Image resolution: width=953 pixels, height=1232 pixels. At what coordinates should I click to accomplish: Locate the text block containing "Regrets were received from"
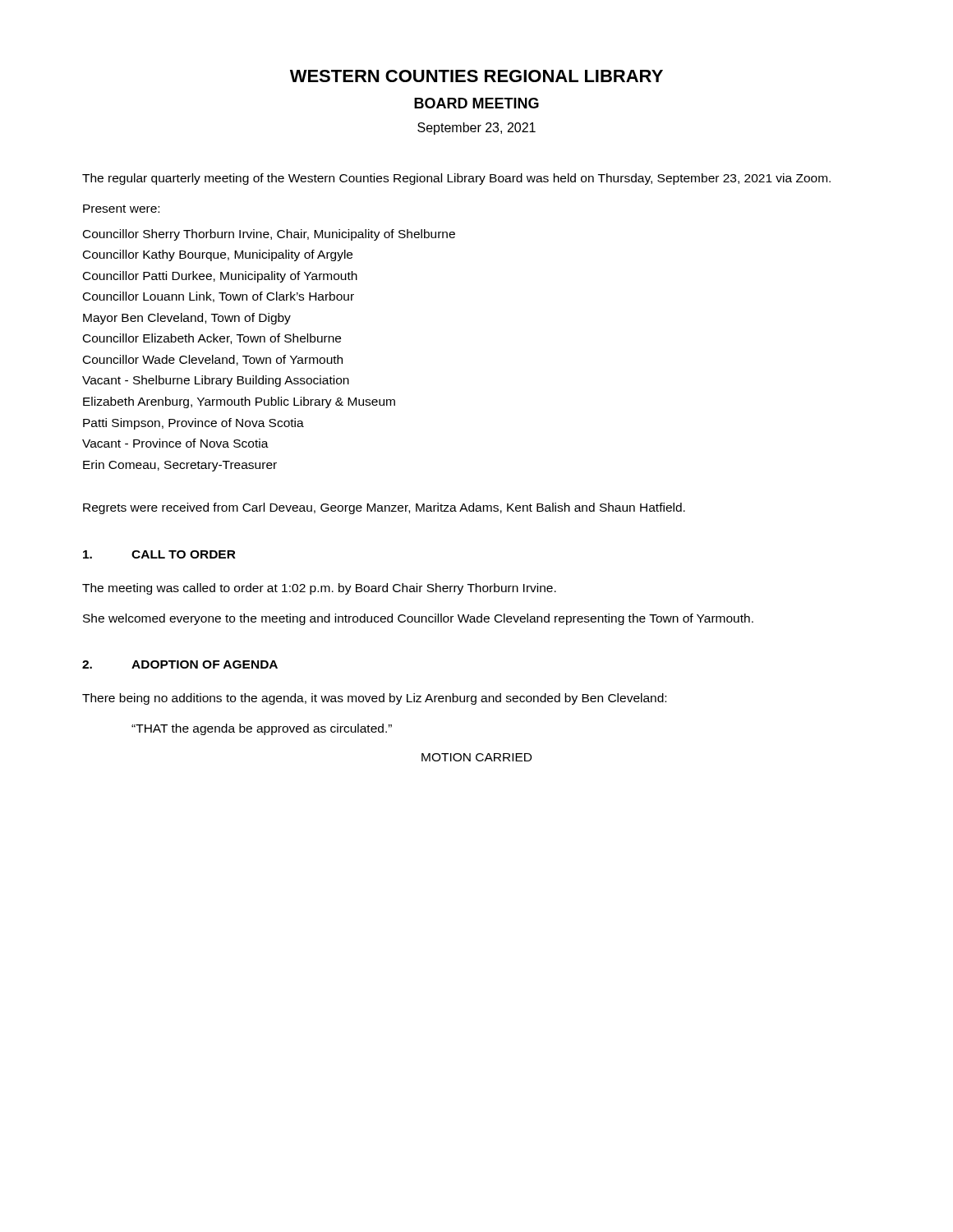pos(384,507)
